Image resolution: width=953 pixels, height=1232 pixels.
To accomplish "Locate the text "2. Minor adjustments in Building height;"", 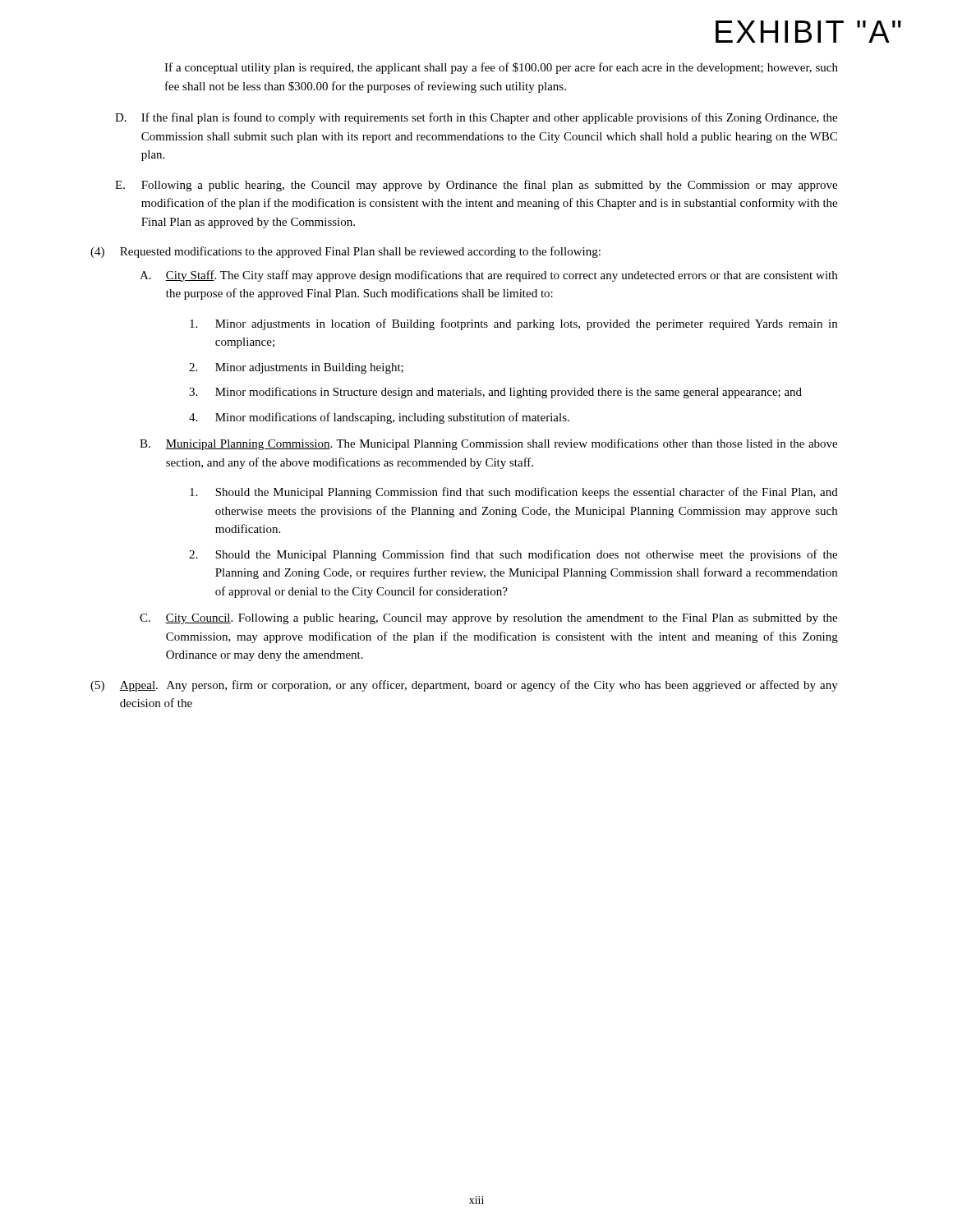I will [296, 368].
